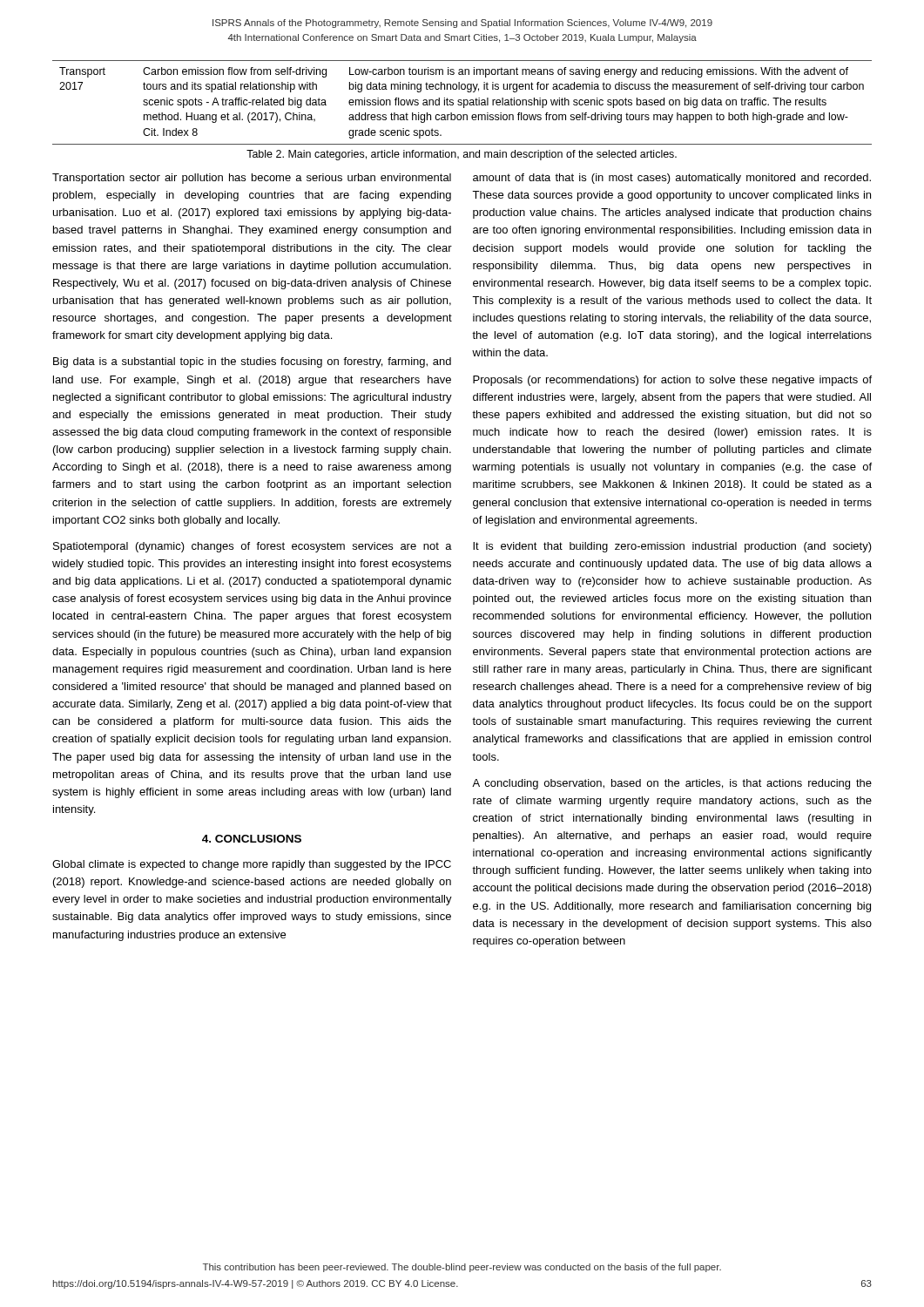Find the block on this page that starts "Big data is a"

[252, 441]
